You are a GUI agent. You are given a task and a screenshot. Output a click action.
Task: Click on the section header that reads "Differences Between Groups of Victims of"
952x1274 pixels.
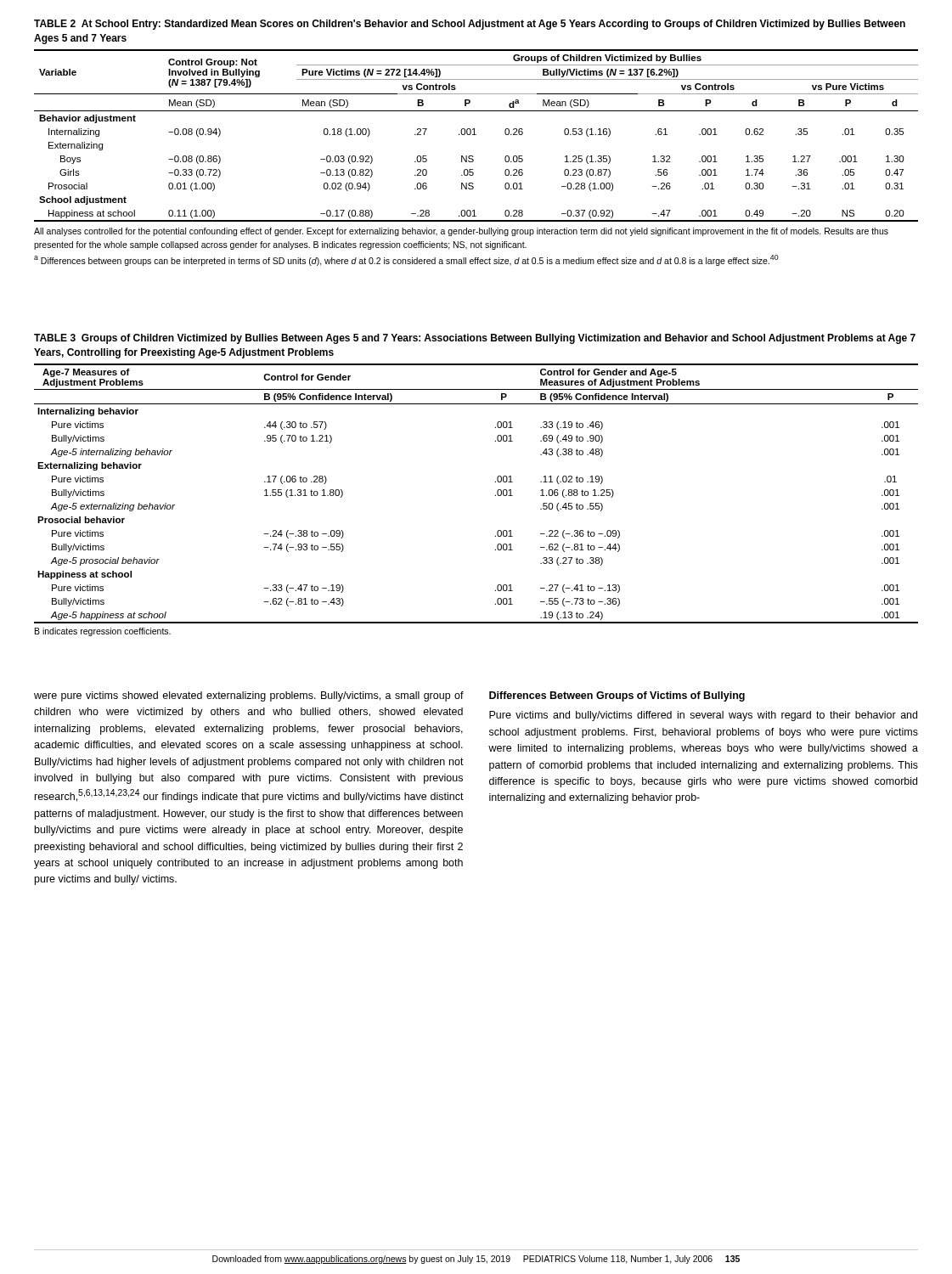tap(617, 696)
